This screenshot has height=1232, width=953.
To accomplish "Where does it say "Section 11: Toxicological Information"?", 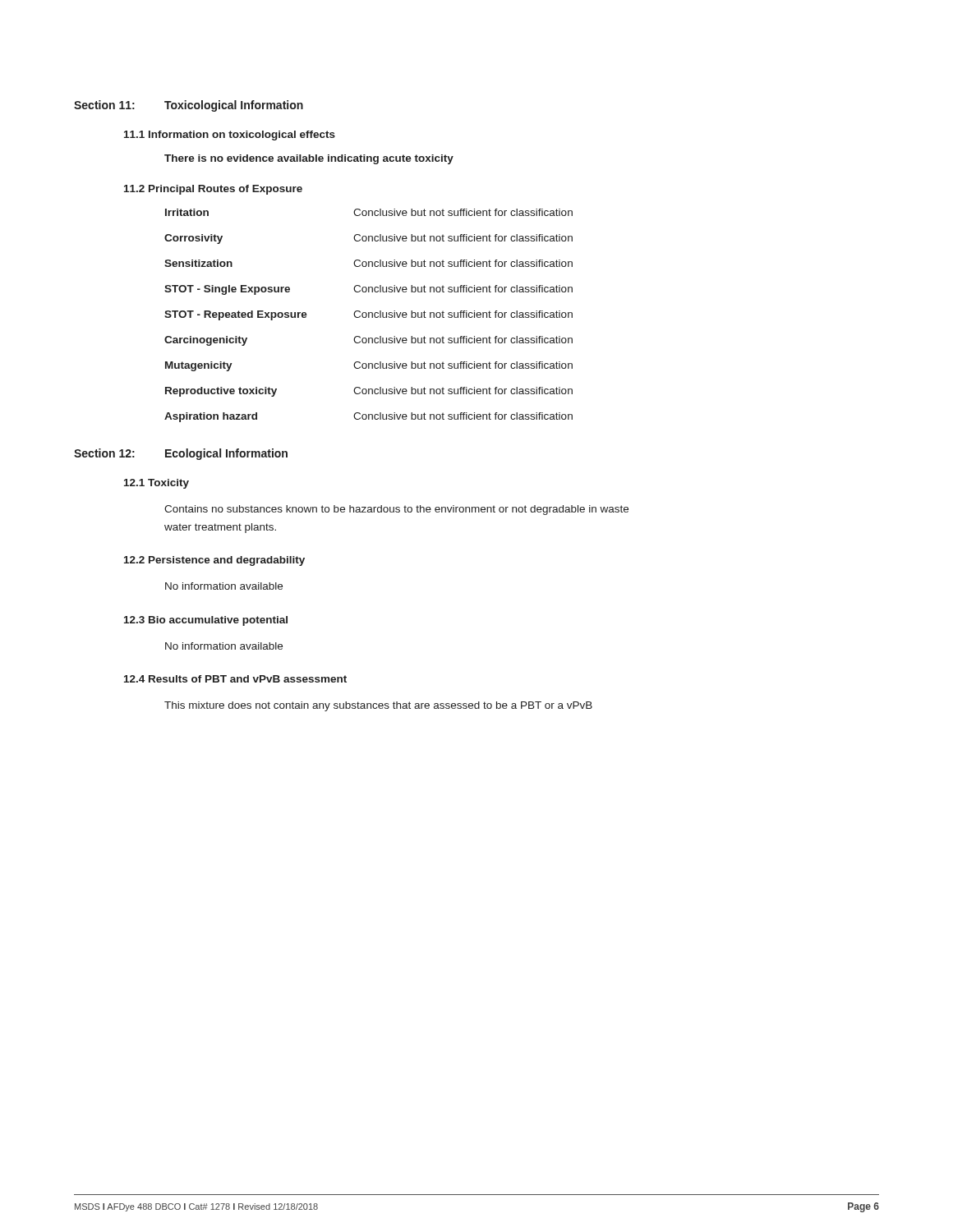I will tap(189, 105).
